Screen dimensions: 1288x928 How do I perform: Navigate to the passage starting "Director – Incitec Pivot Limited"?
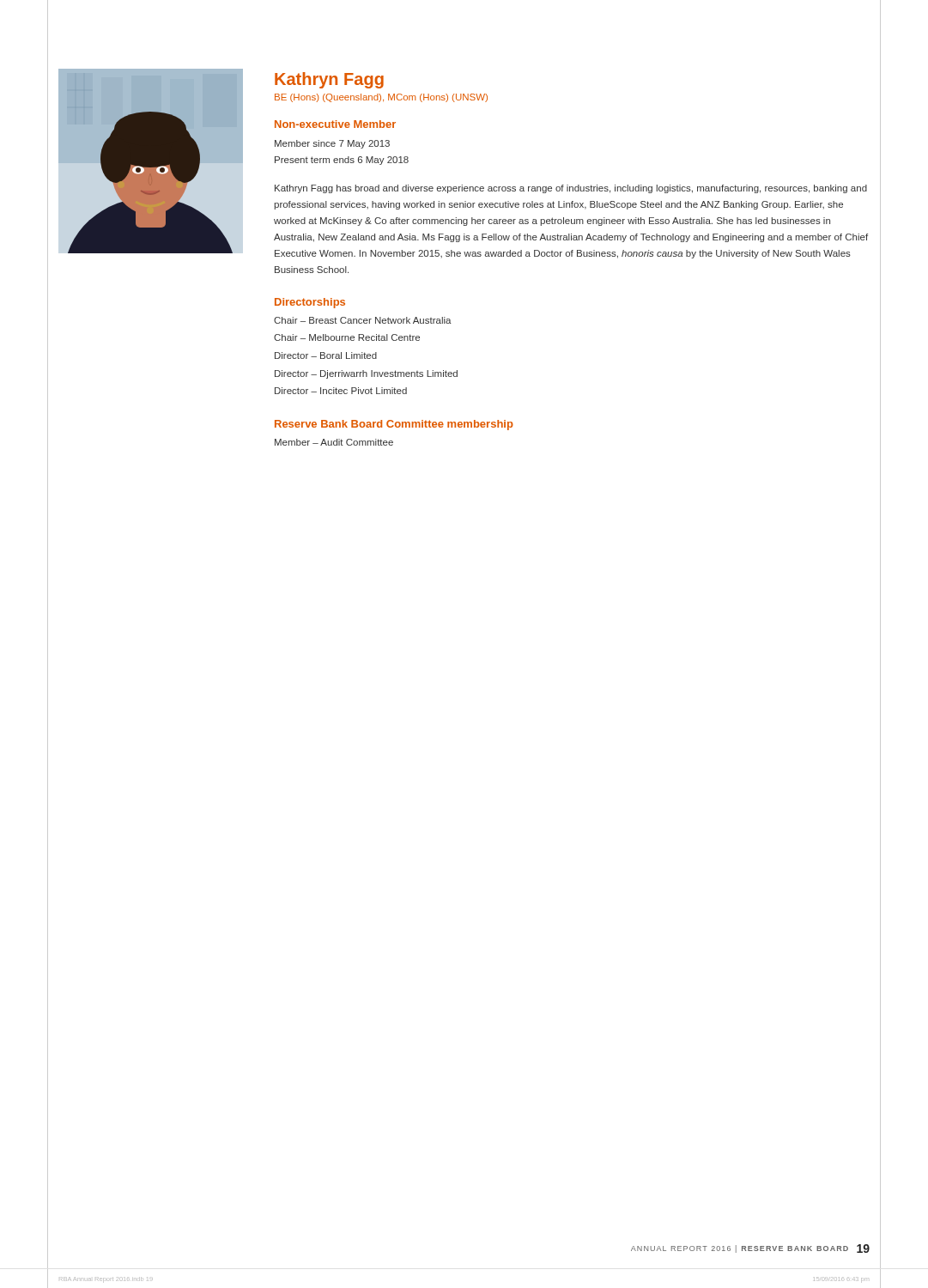pos(341,391)
